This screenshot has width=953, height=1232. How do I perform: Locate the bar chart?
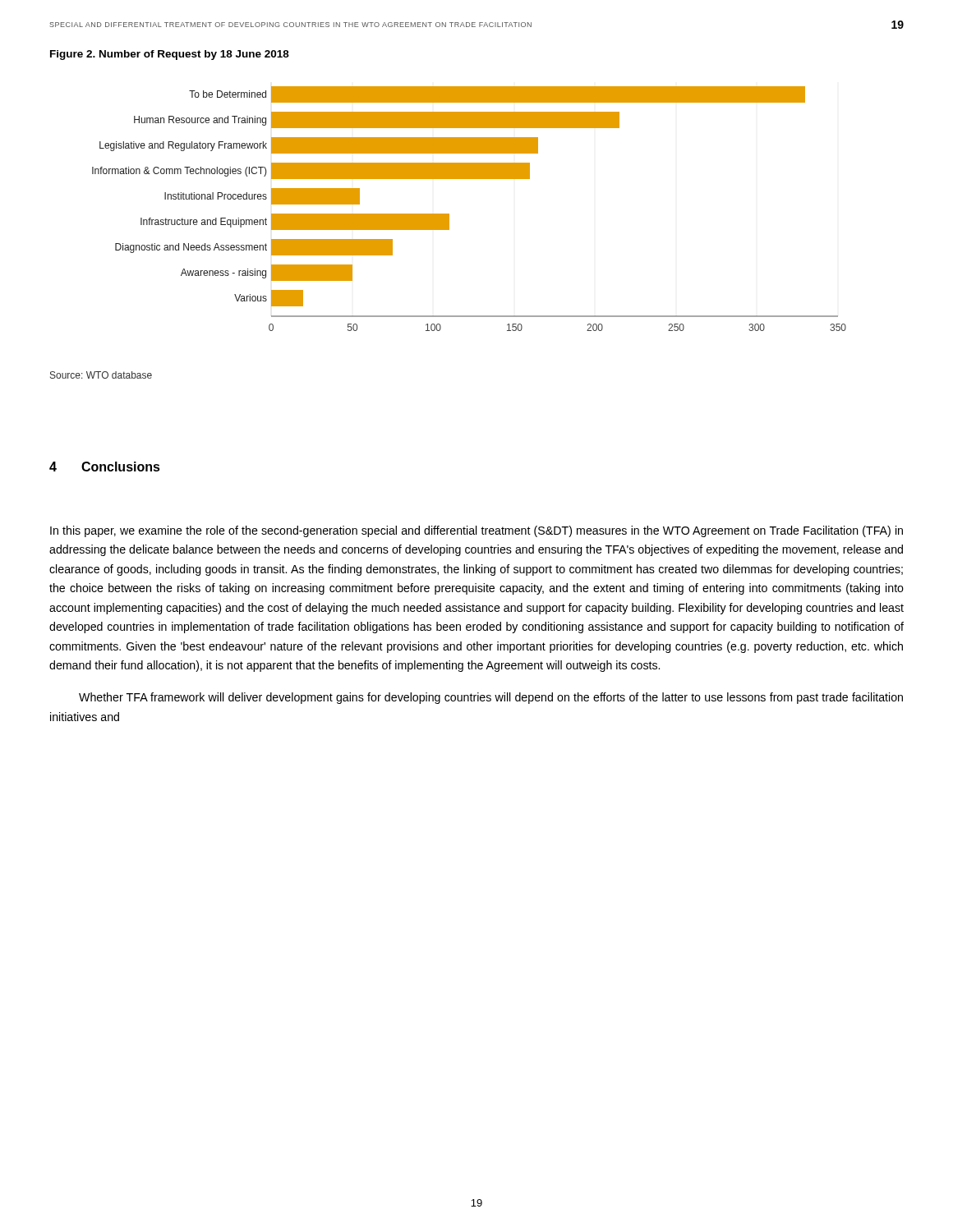452,218
